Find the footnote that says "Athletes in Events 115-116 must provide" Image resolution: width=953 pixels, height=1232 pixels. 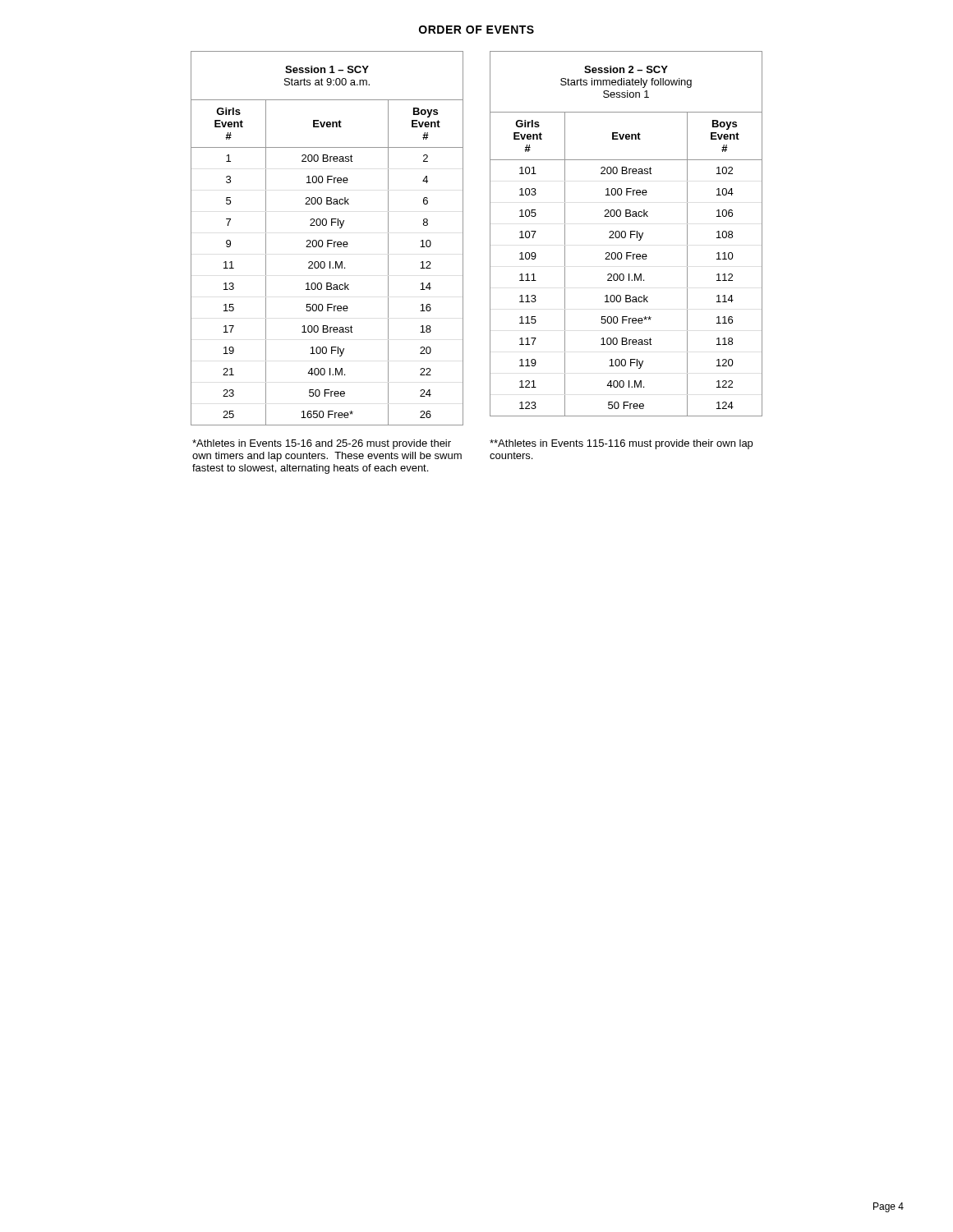click(621, 449)
